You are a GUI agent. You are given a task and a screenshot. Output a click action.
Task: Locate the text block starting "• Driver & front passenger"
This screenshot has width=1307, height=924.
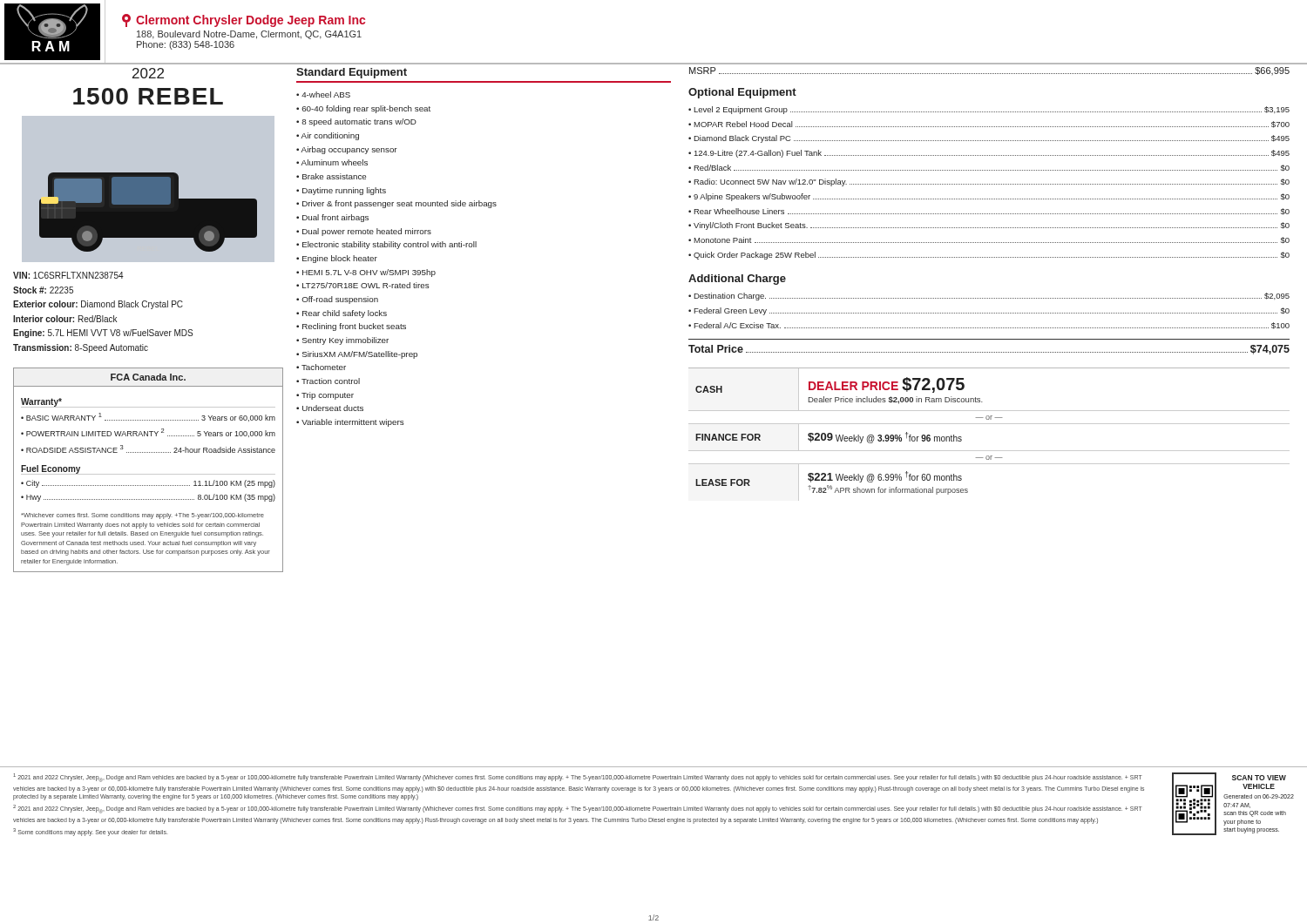tap(396, 204)
